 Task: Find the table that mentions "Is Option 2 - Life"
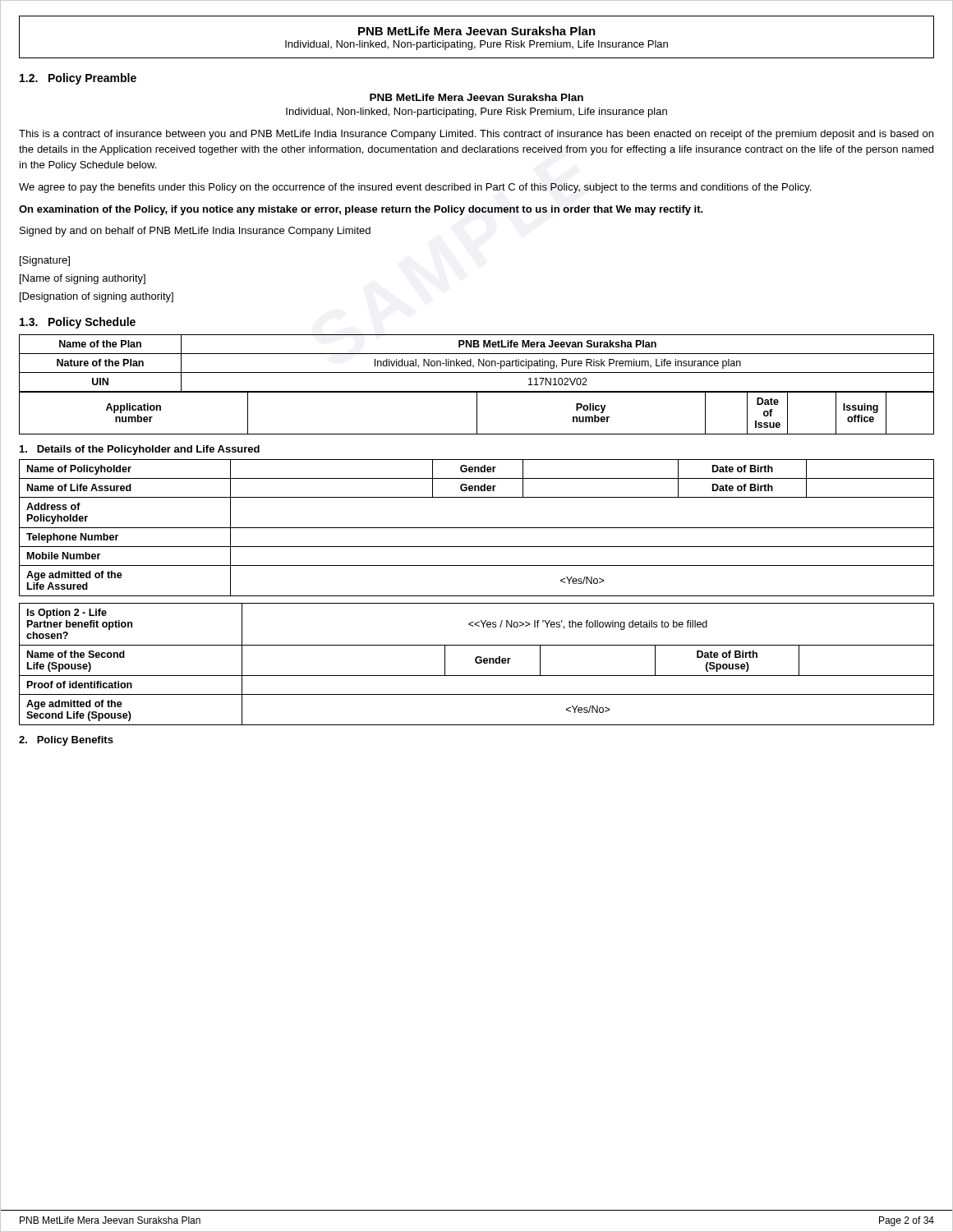tap(476, 664)
